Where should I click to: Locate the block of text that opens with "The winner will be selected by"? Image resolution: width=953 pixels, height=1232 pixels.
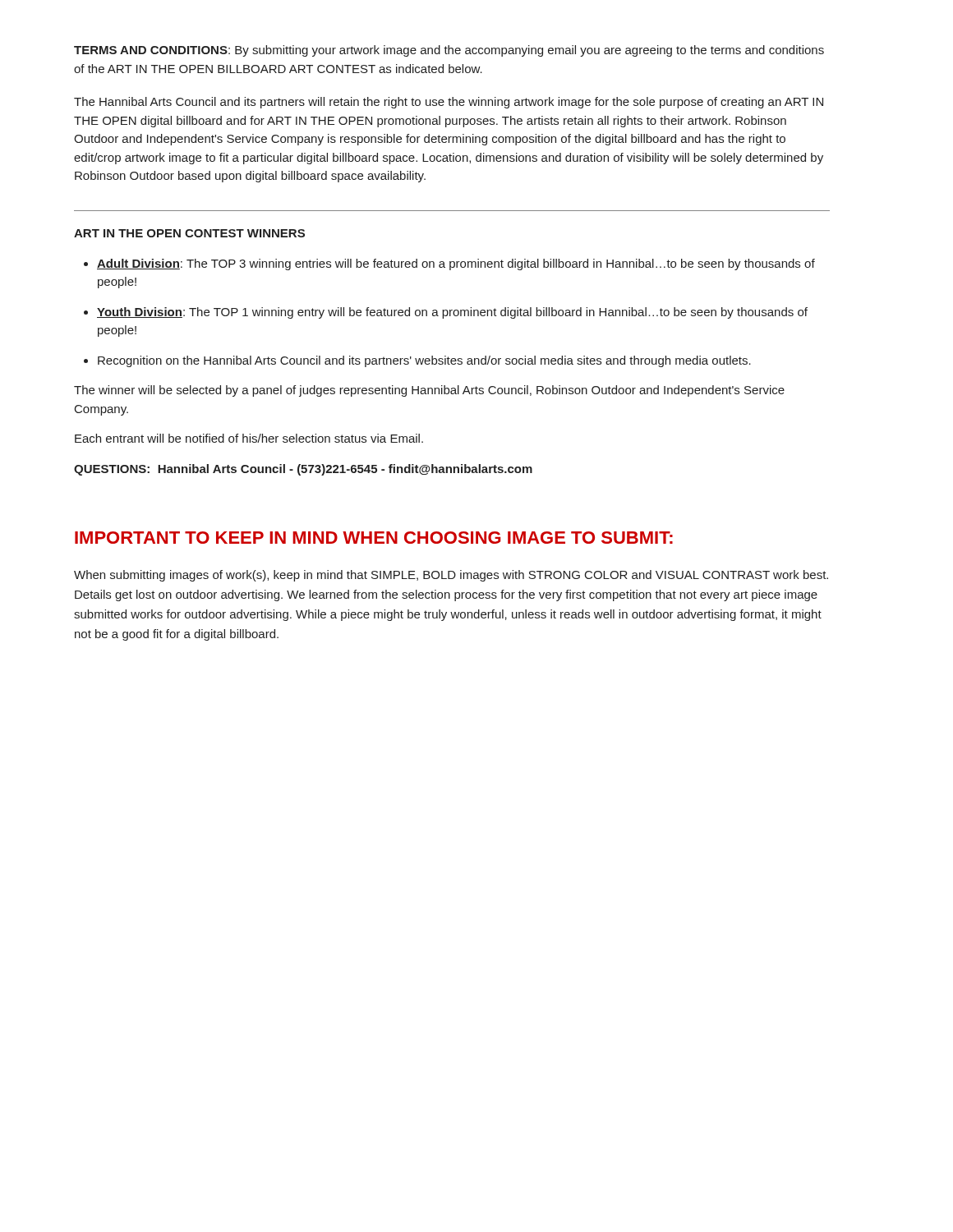pyautogui.click(x=429, y=399)
